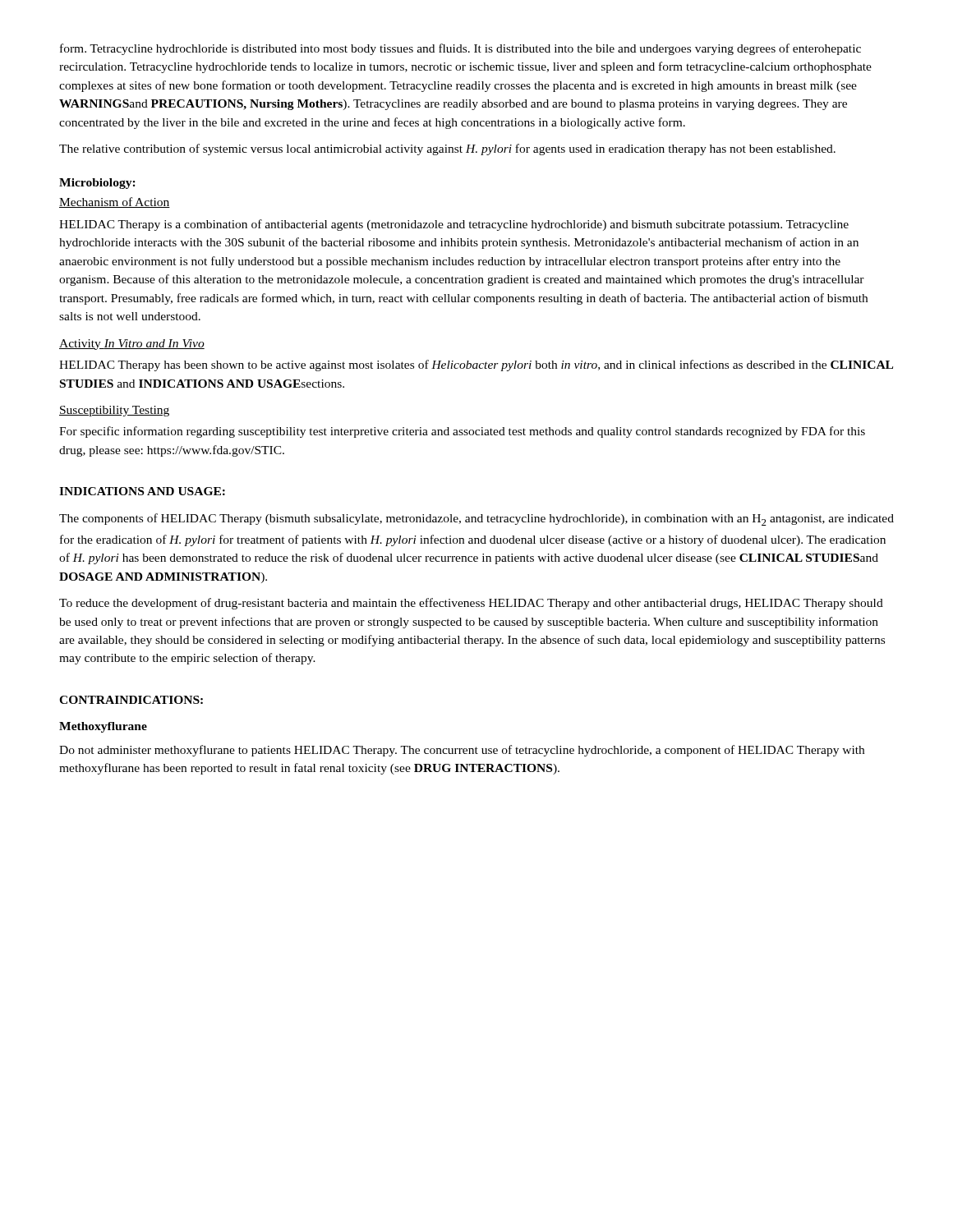Find the text block that reads "The components of HELIDAC Therapy (bismuth subsalicylate, metronidazole,"
Screen dimensions: 1232x953
pyautogui.click(x=476, y=547)
